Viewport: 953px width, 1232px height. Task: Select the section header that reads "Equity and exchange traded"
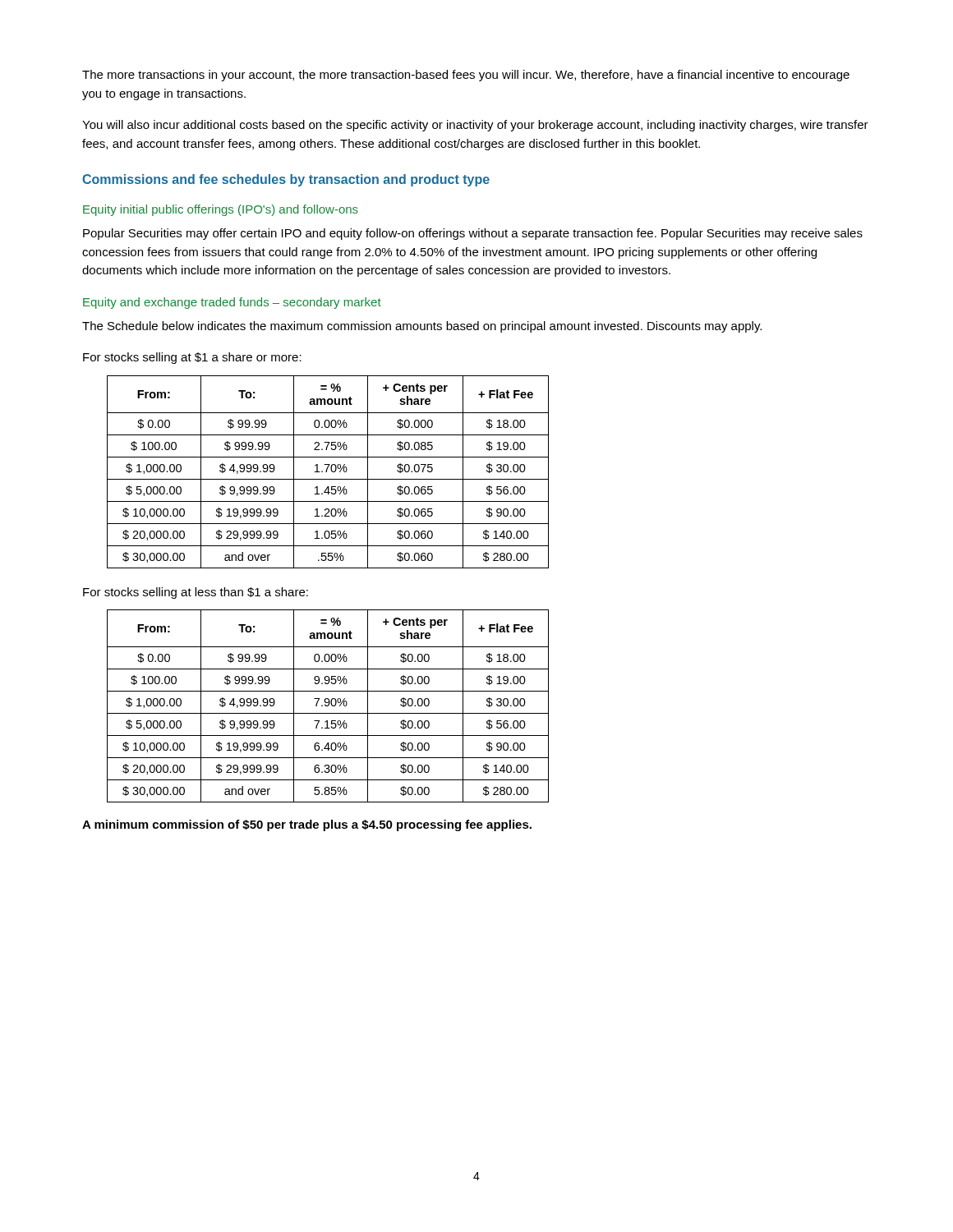[x=231, y=301]
